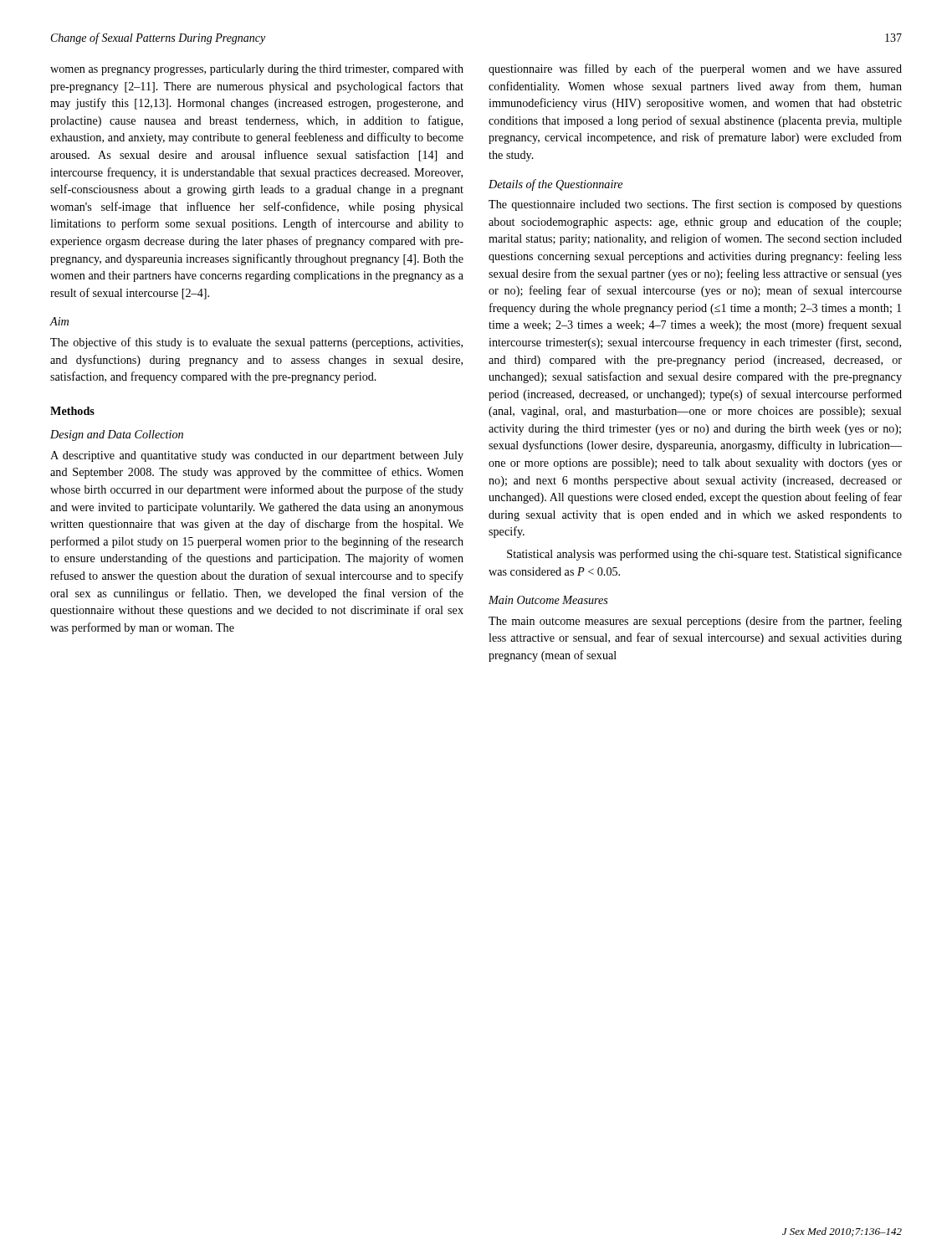
Task: Navigate to the region starting "Details of the Questionnaire"
Action: click(x=555, y=185)
